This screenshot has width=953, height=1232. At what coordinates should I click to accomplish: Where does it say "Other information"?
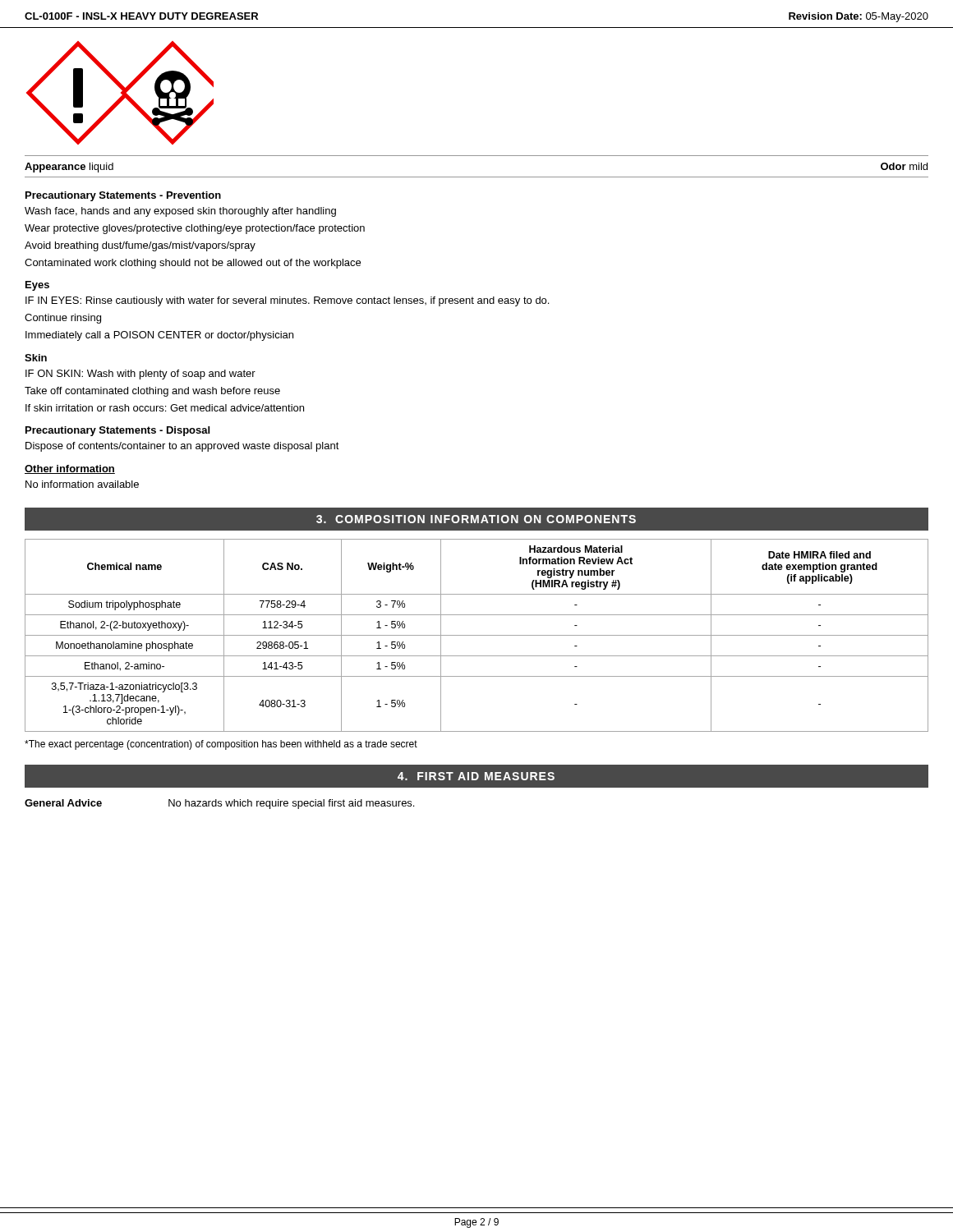[x=70, y=469]
